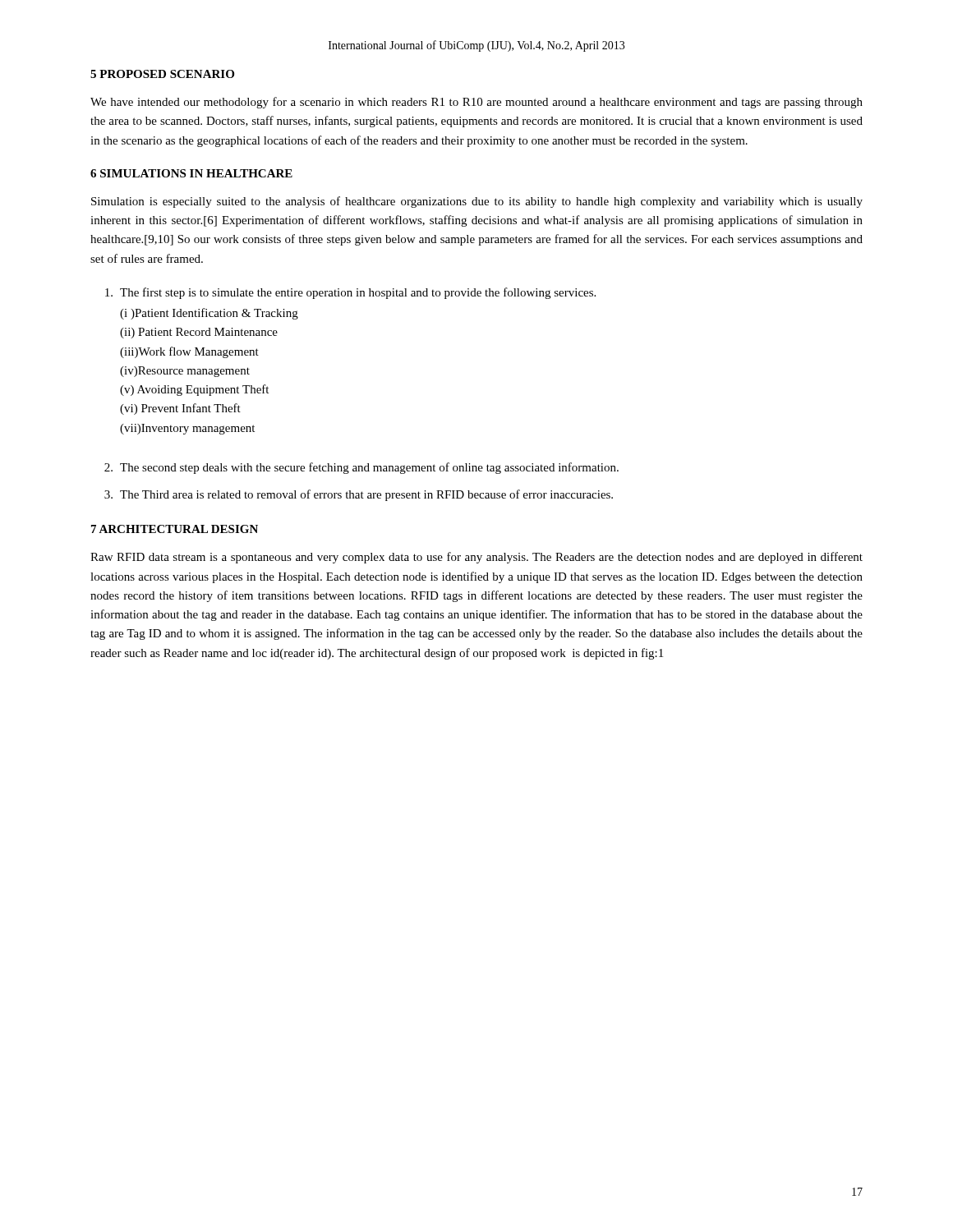
Task: Point to the text block starting "2. The second step"
Action: click(476, 468)
